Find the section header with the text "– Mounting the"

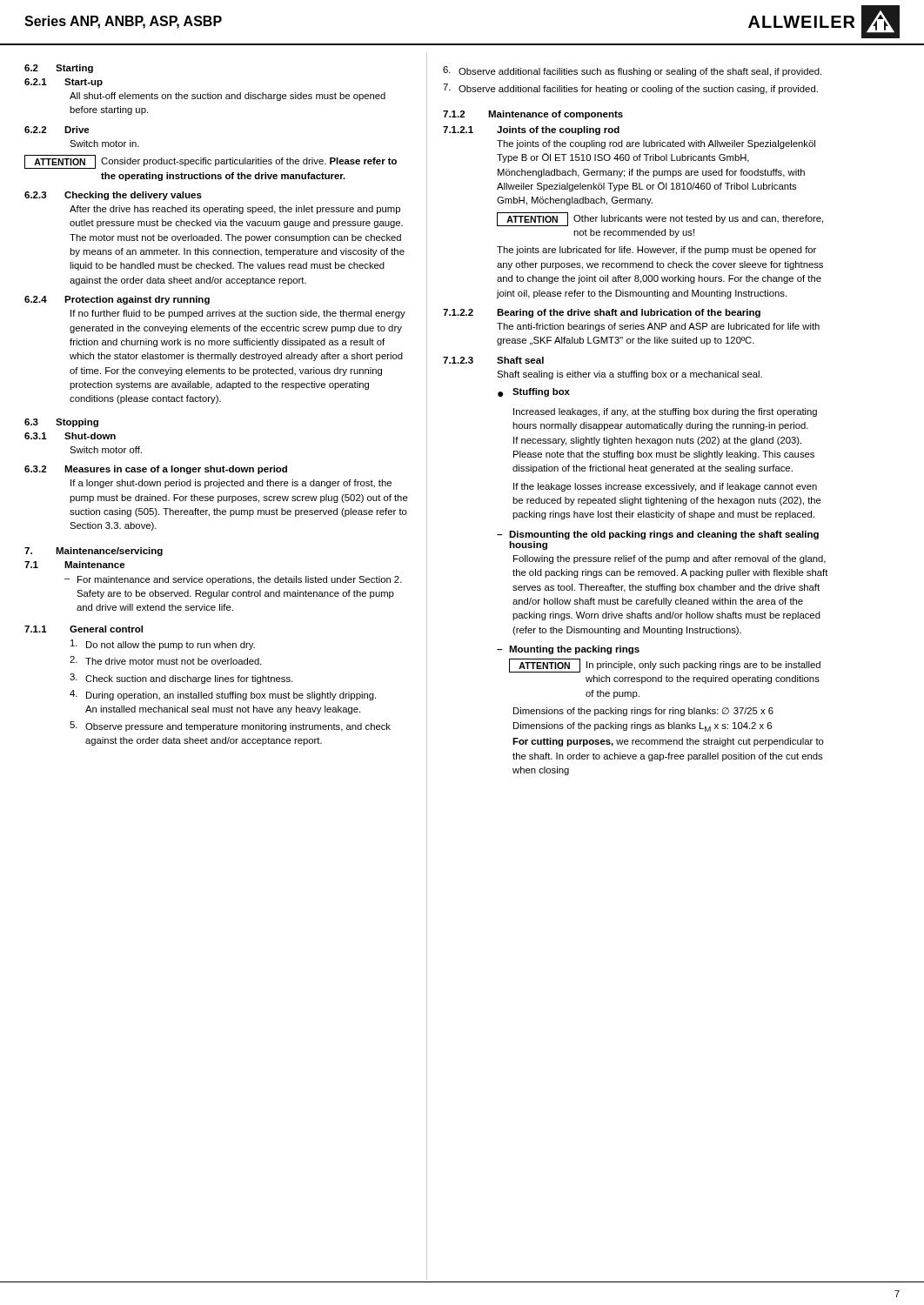click(x=568, y=649)
